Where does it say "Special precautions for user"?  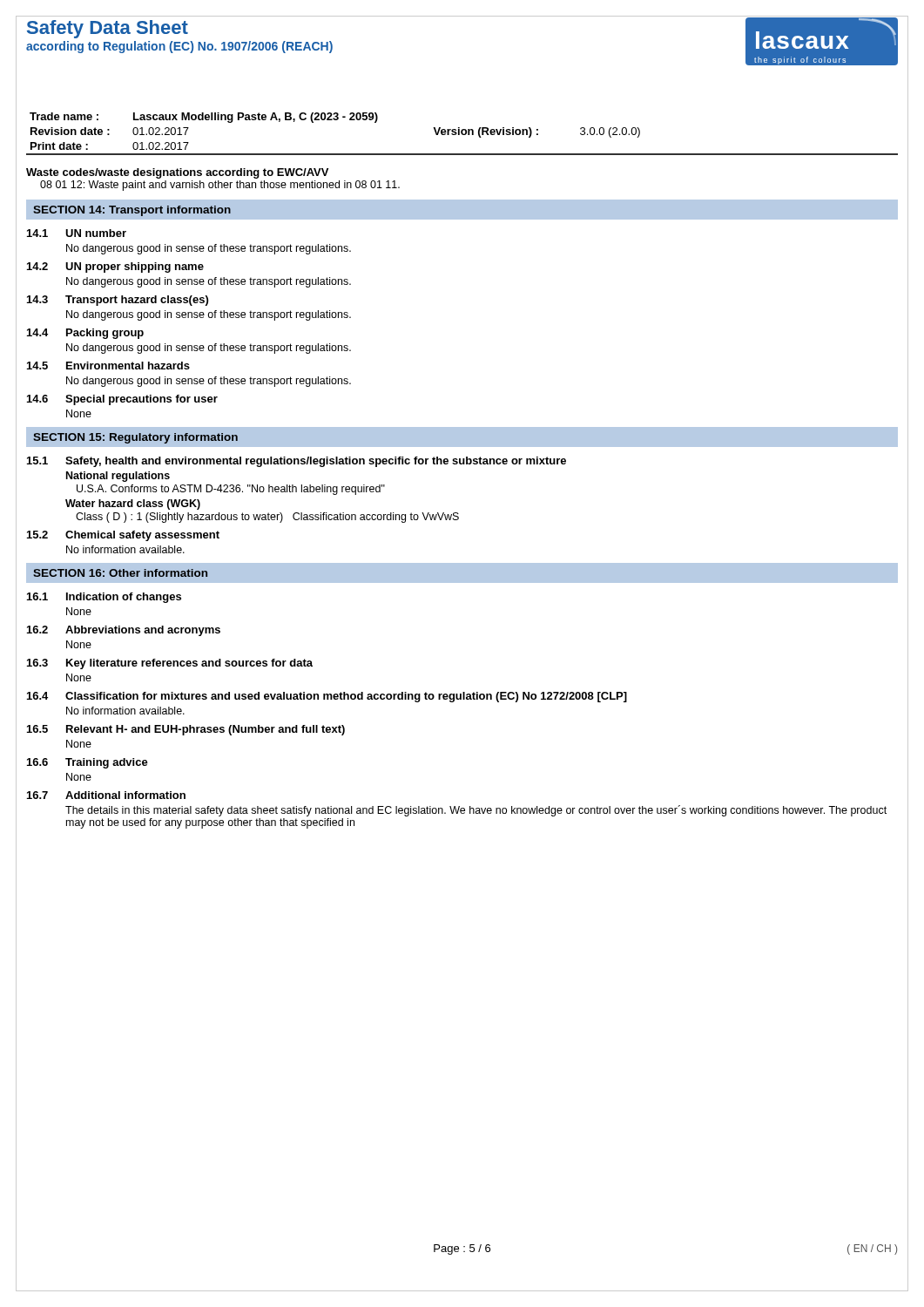click(x=142, y=400)
